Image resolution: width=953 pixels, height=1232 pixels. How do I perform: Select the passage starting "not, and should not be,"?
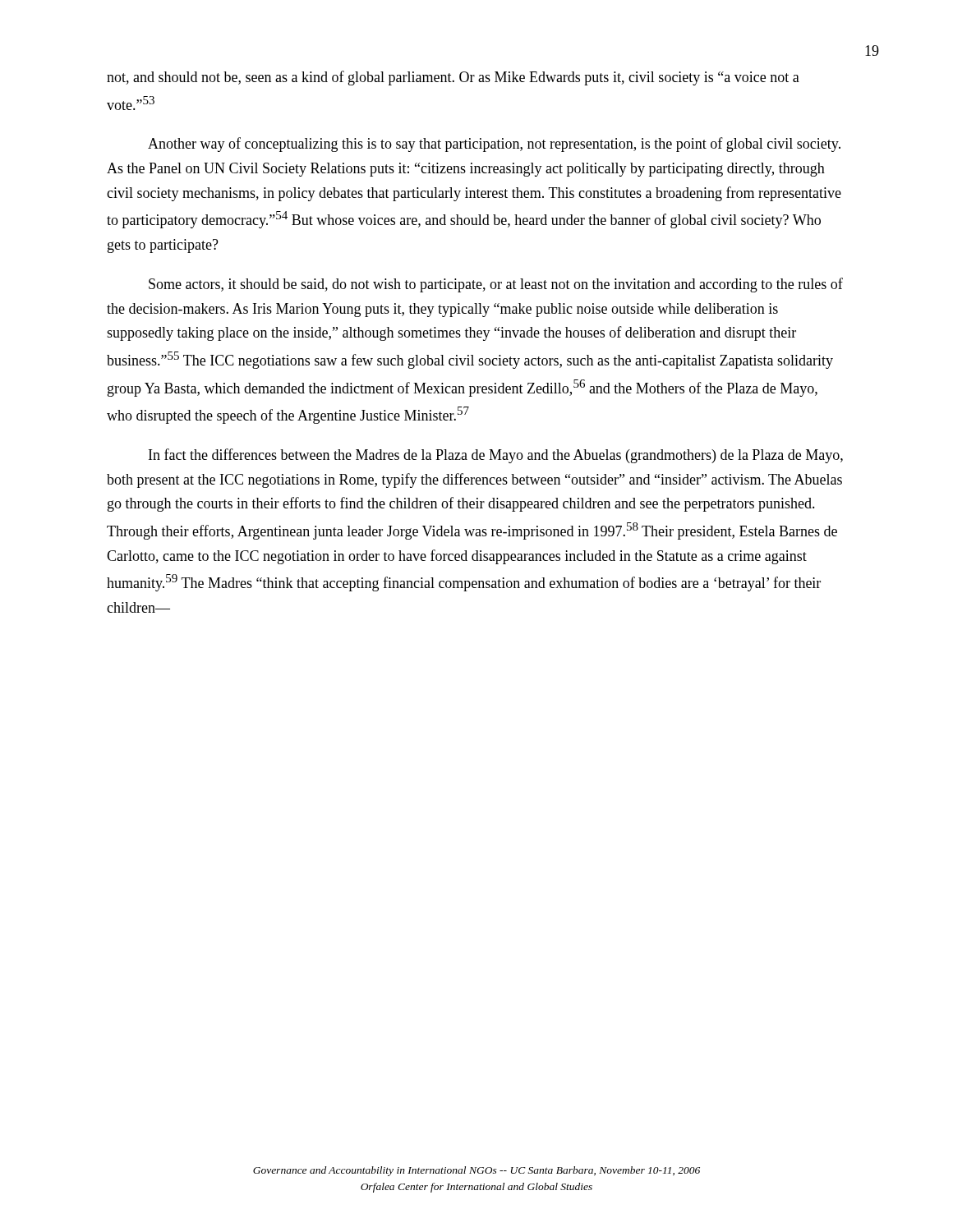[453, 91]
